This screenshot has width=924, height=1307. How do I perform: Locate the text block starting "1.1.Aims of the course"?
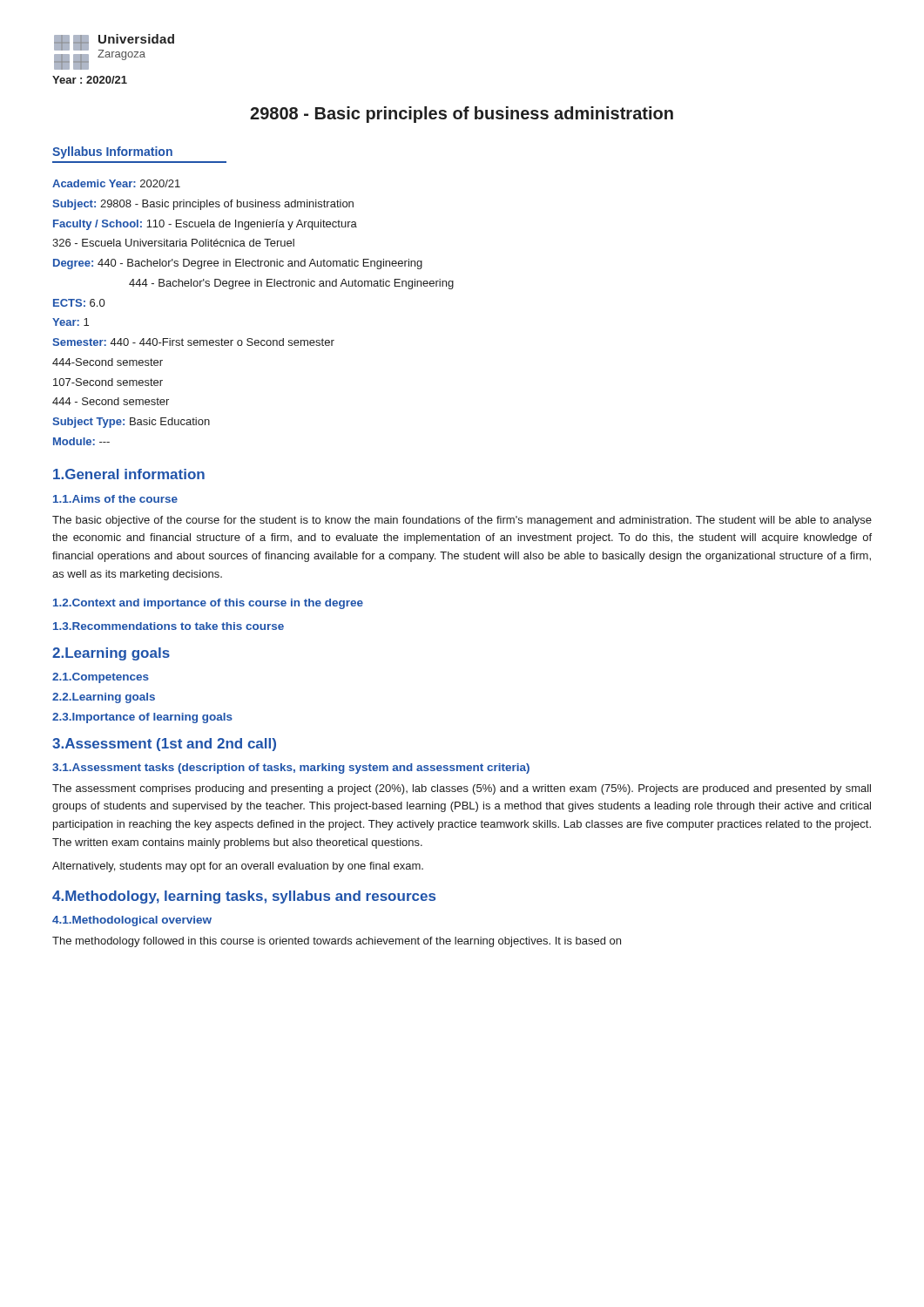(115, 498)
